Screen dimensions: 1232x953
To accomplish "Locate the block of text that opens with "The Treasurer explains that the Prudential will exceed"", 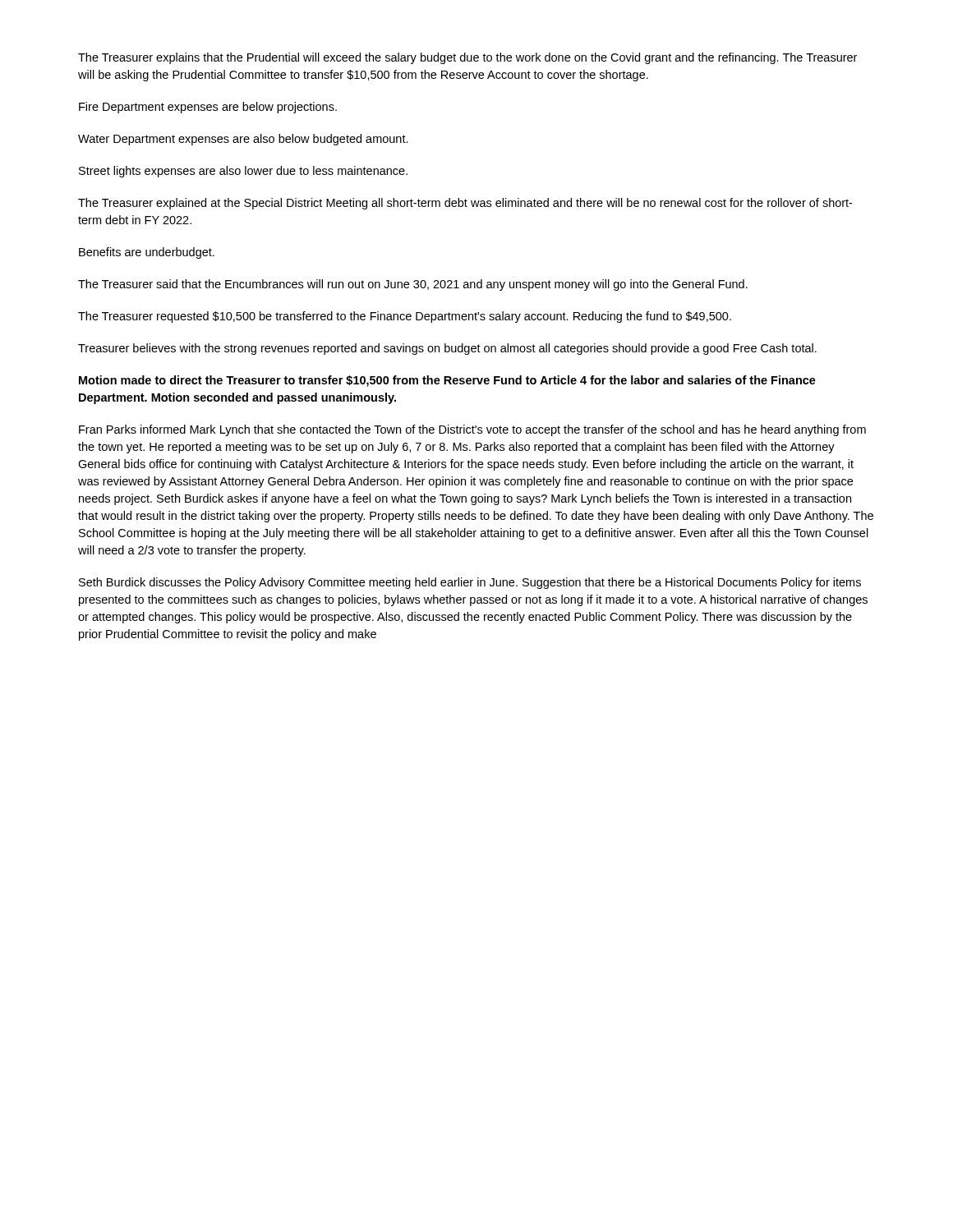I will coord(468,66).
